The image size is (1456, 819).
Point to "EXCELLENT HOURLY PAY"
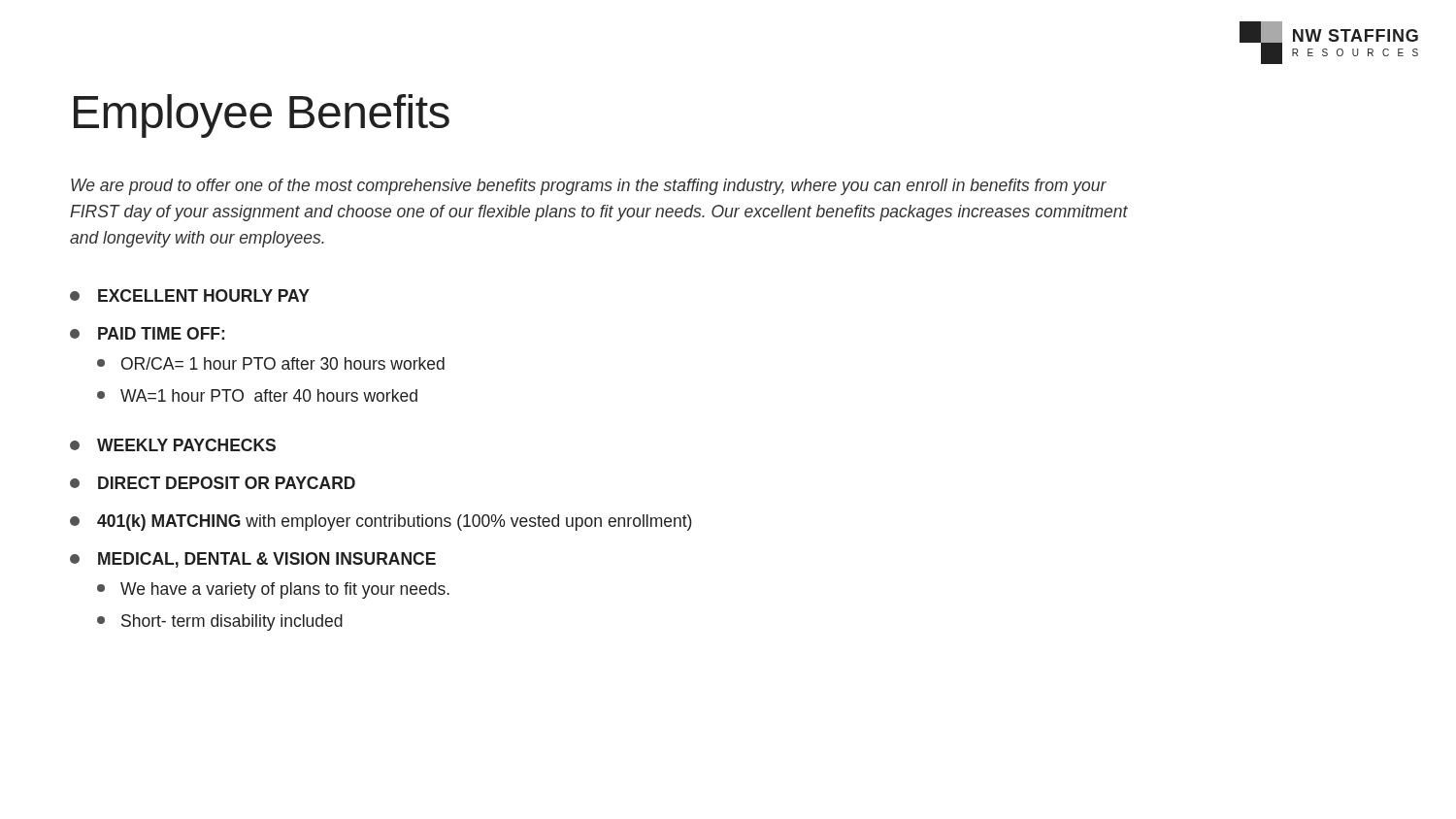190,296
